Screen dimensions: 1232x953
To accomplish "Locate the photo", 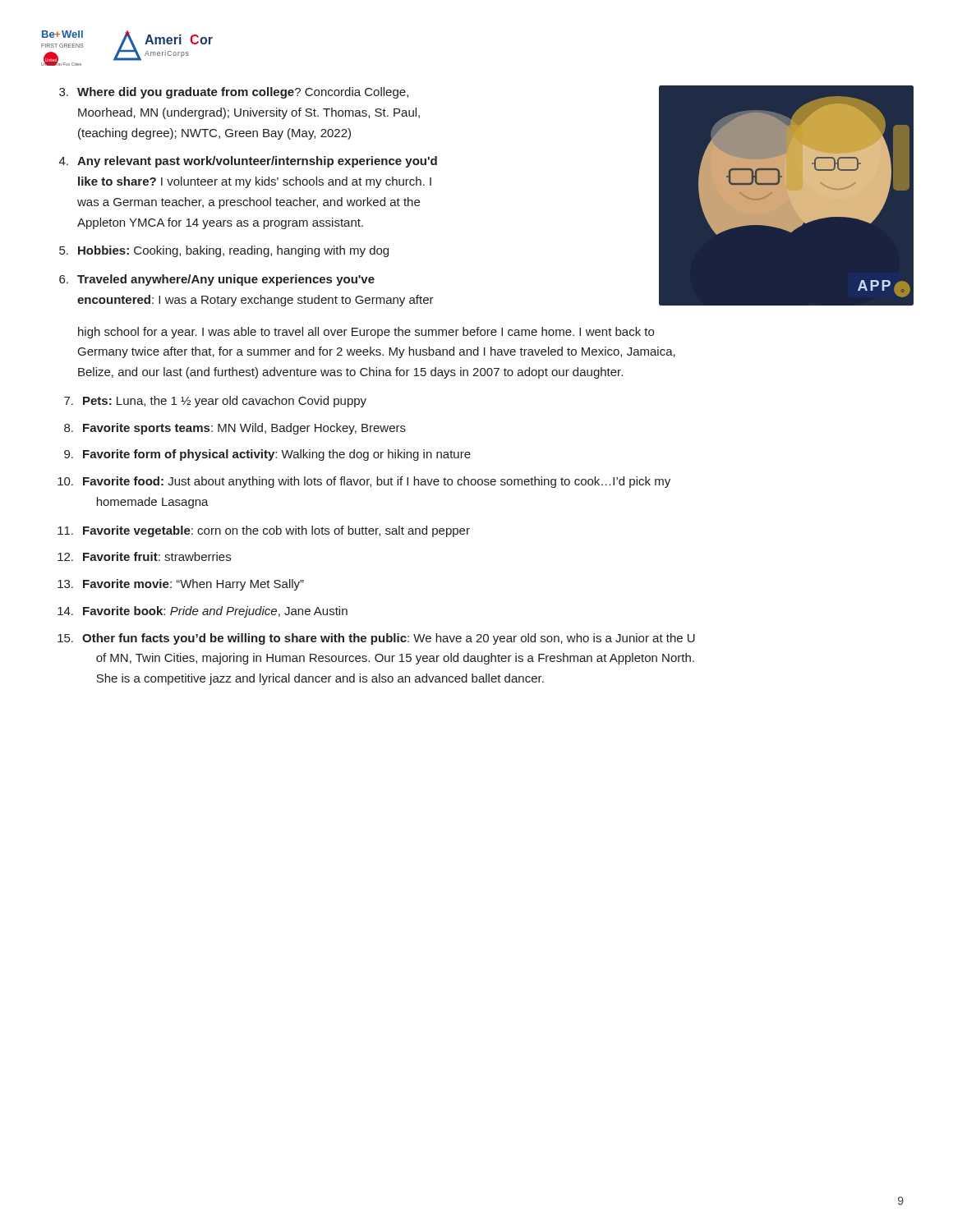I will click(x=786, y=195).
